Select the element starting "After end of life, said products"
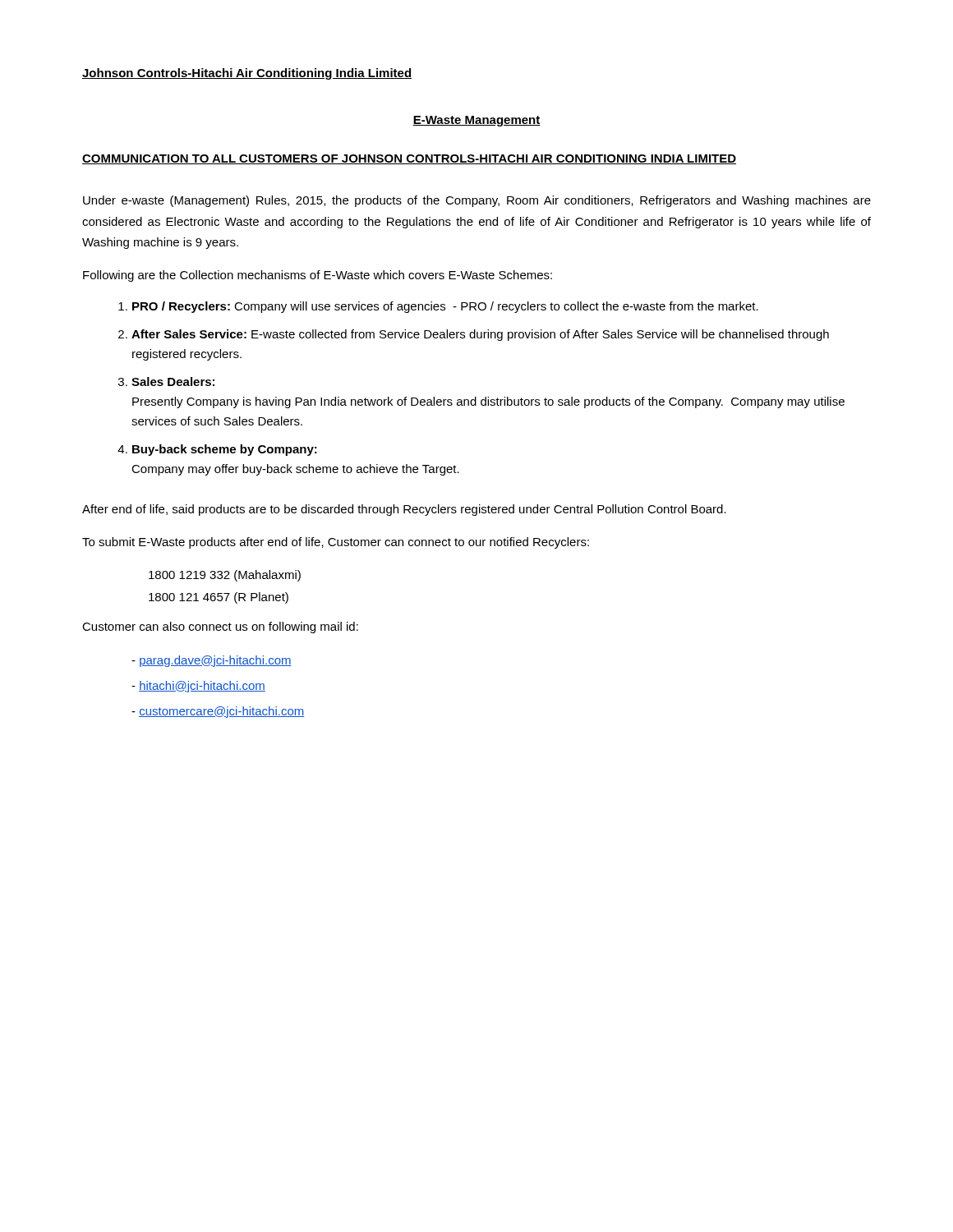The width and height of the screenshot is (953, 1232). pyautogui.click(x=404, y=509)
